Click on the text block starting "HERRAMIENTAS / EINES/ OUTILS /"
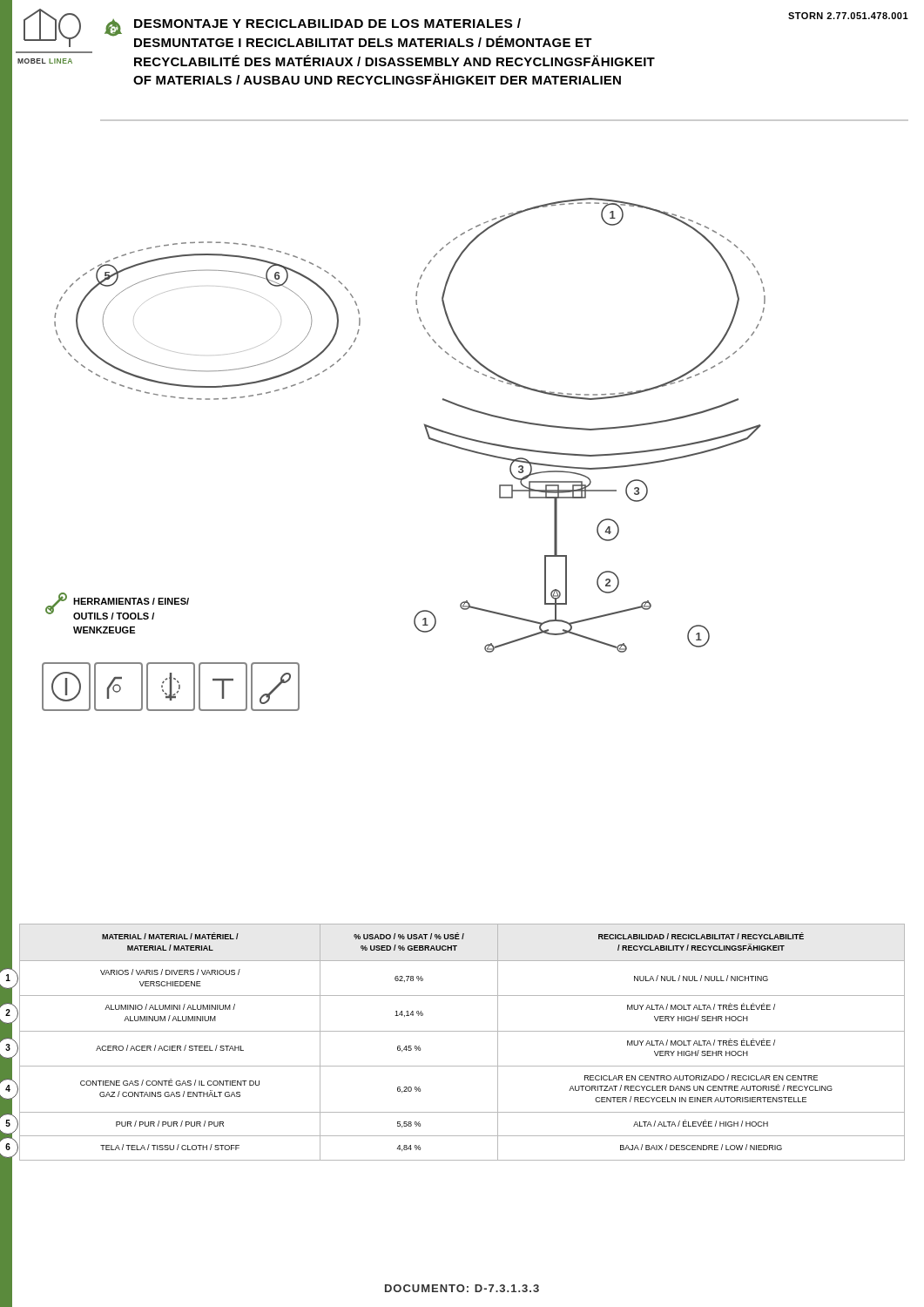The width and height of the screenshot is (924, 1307). (117, 615)
